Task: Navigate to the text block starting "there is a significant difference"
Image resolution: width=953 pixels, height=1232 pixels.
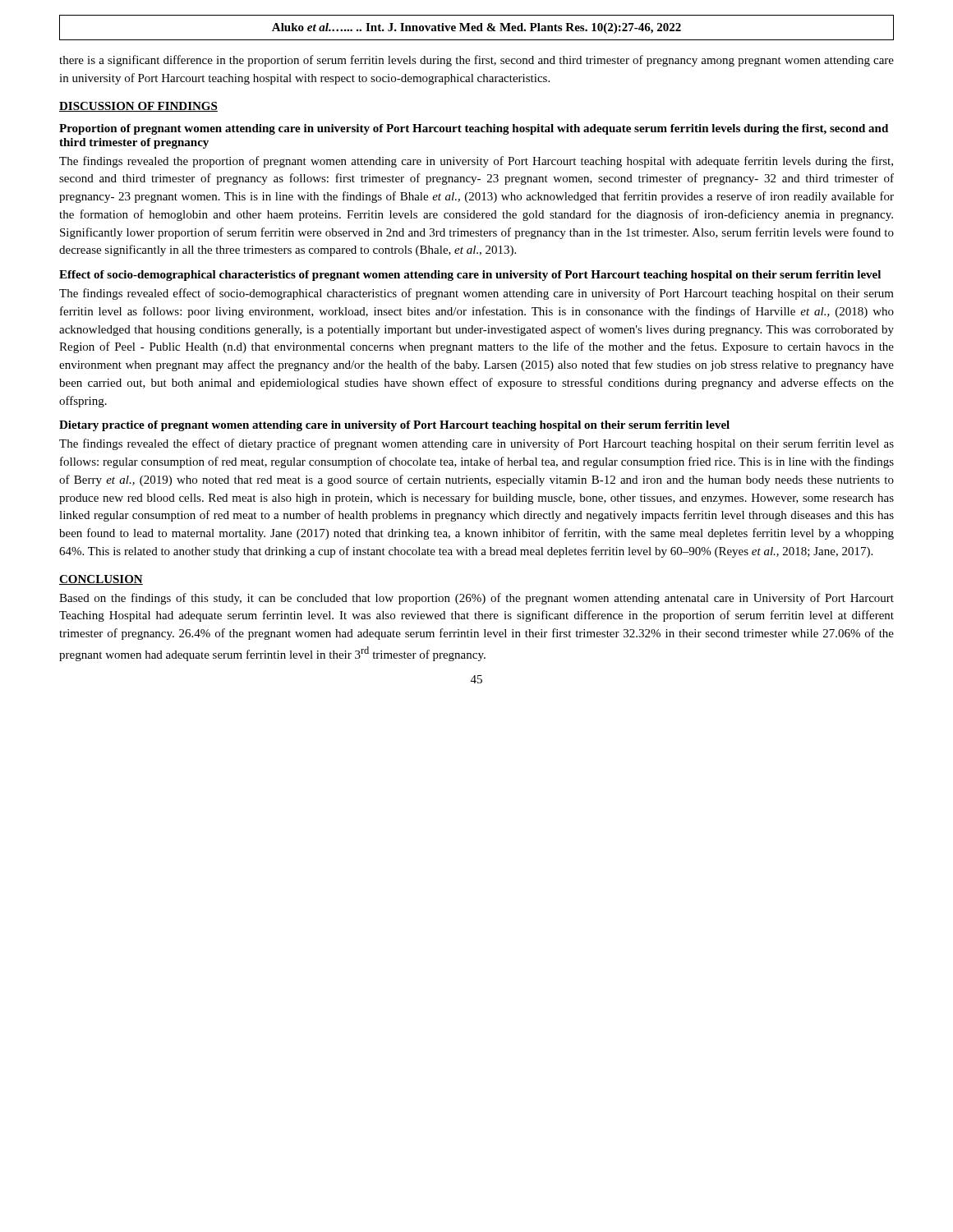Action: pyautogui.click(x=476, y=70)
